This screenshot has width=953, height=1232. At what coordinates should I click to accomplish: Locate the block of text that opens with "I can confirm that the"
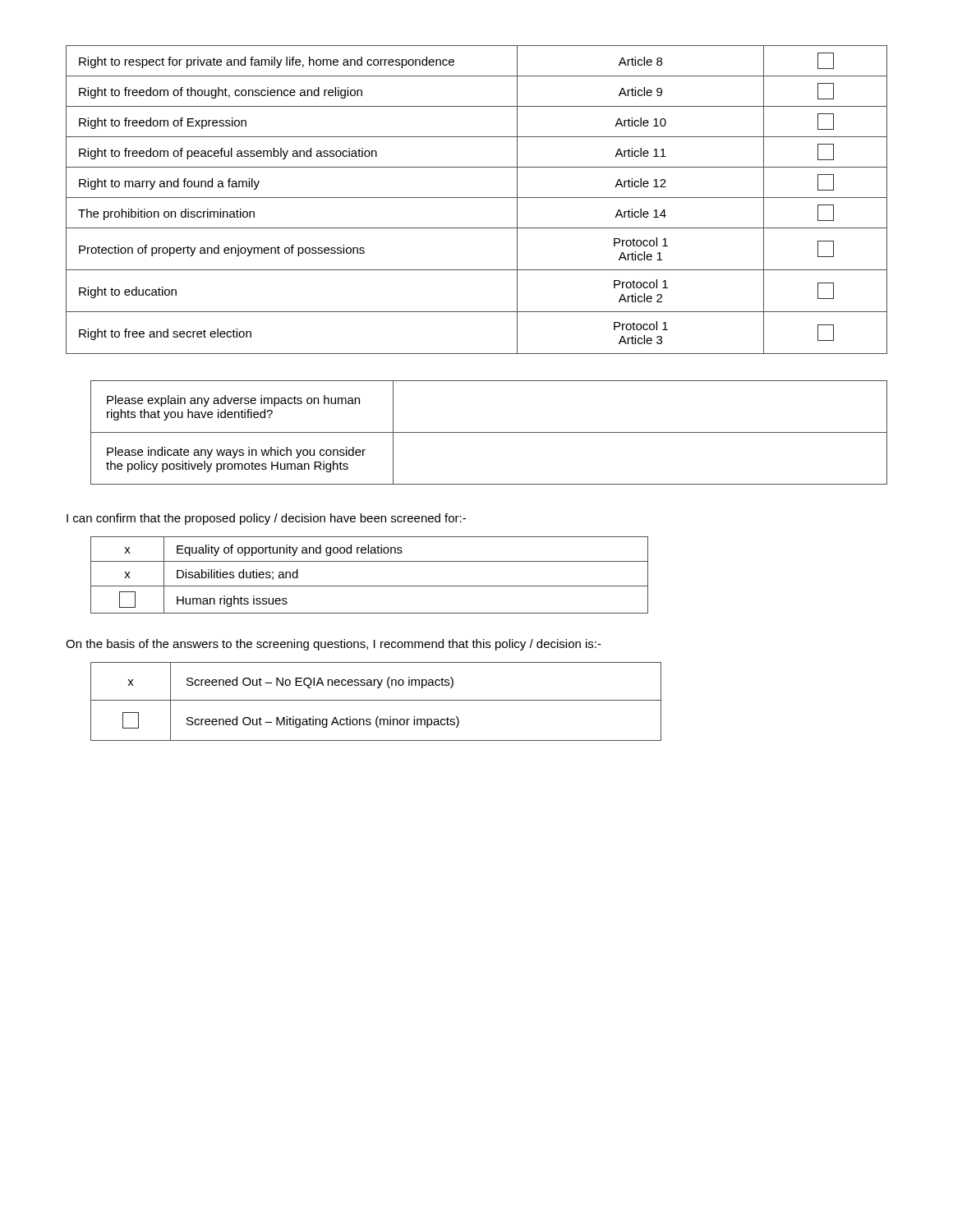266,518
